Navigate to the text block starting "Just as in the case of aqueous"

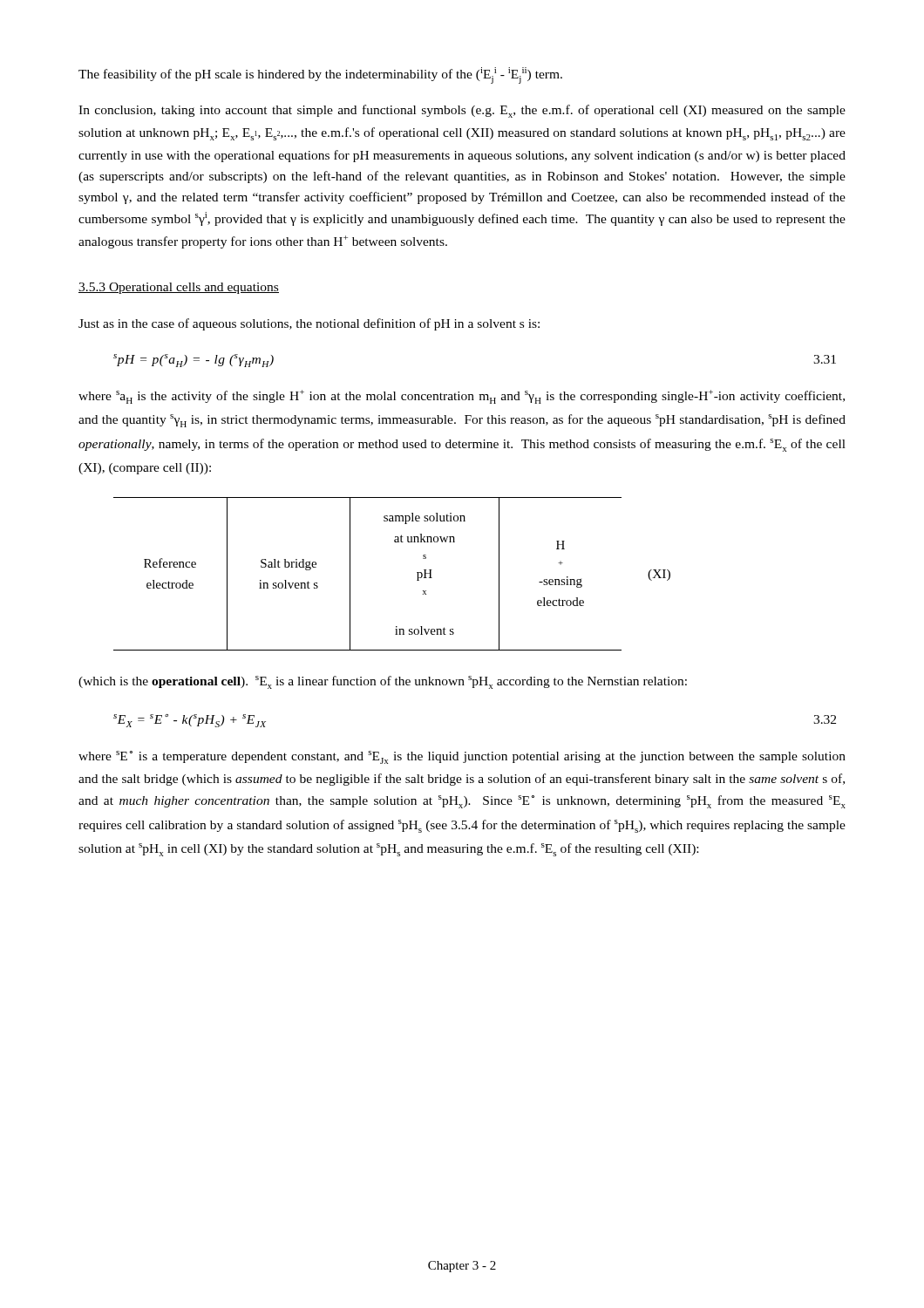coord(462,323)
